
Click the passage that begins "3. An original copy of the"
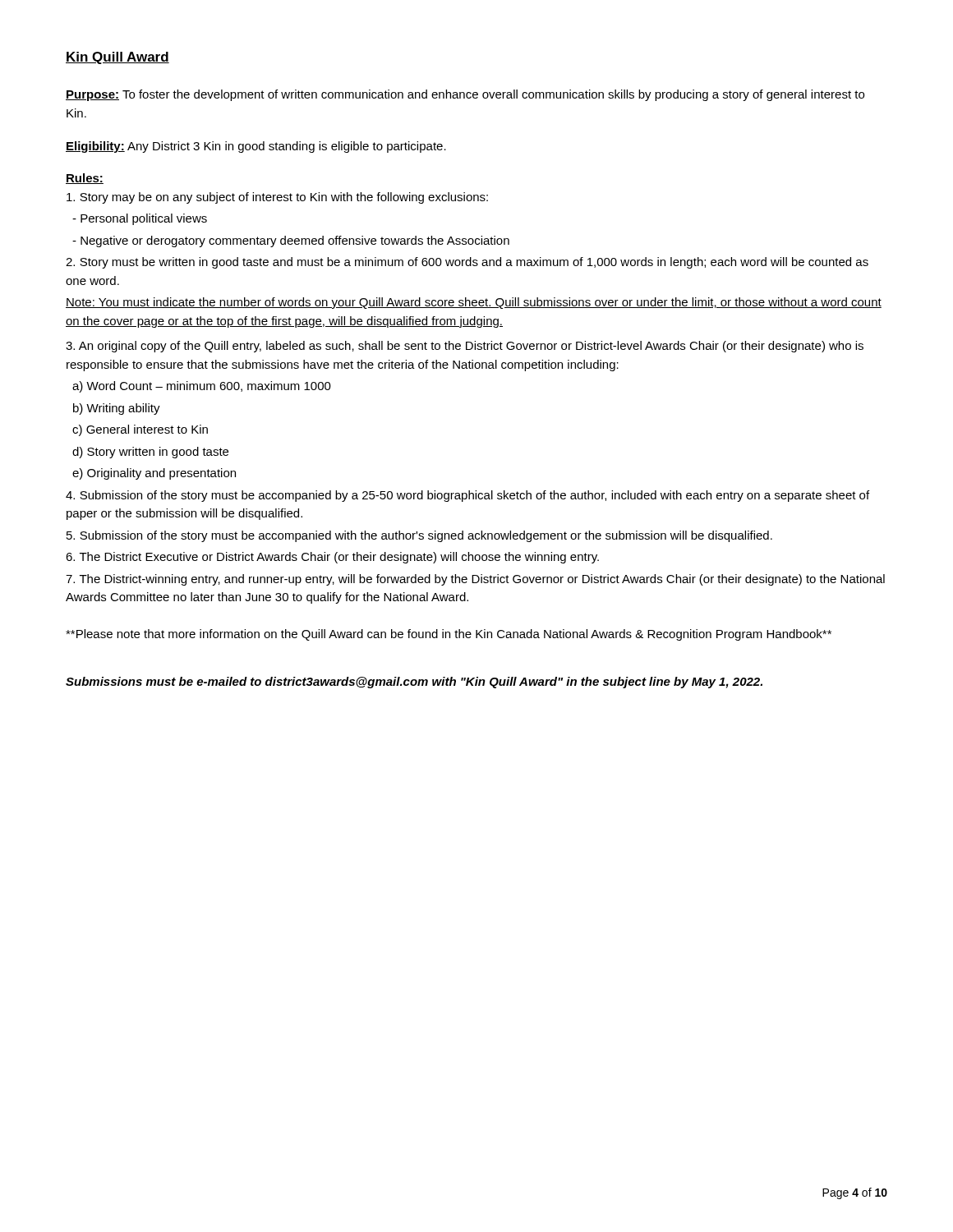click(x=465, y=355)
